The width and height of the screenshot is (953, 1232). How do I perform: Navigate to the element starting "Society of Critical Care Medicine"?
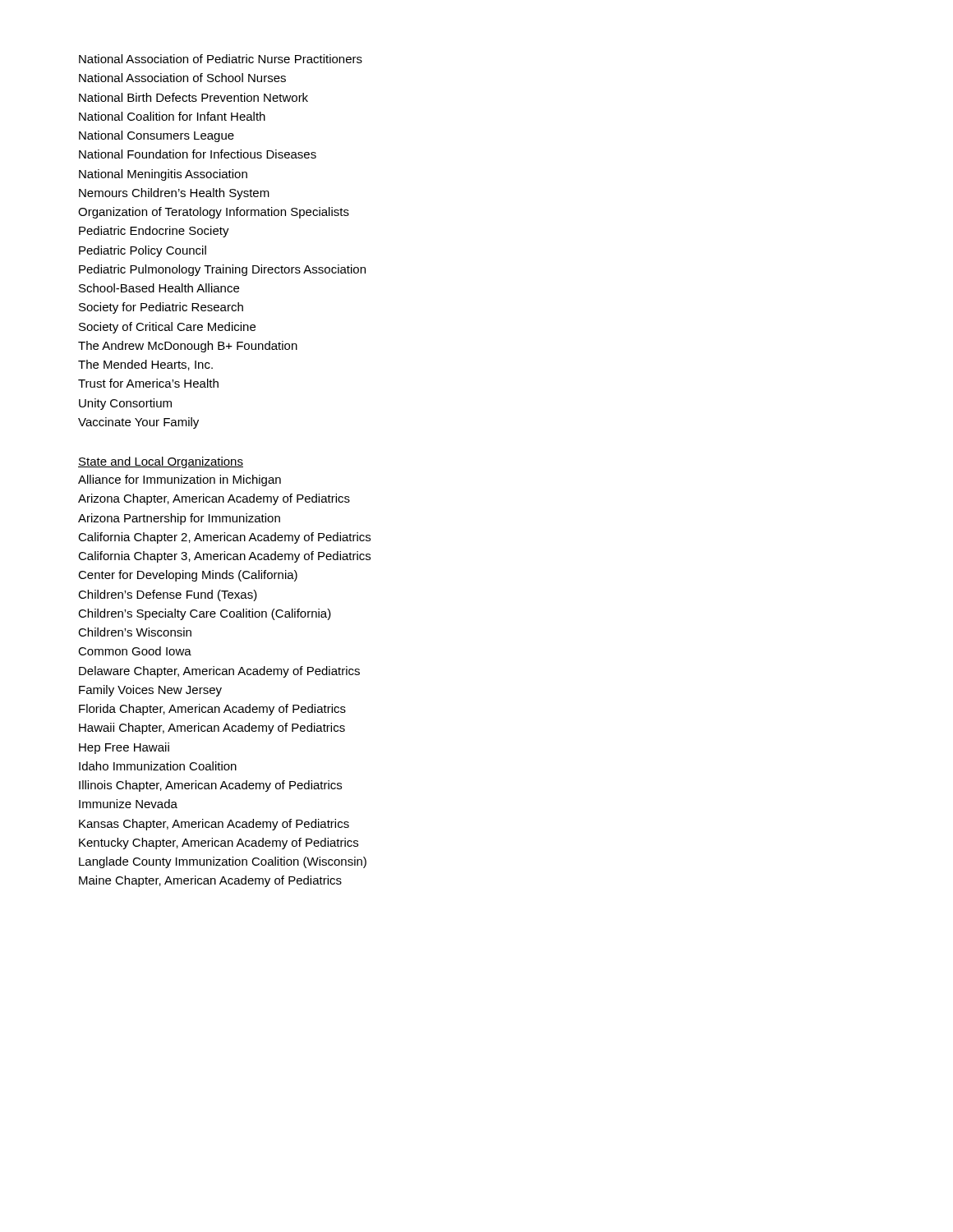click(167, 326)
